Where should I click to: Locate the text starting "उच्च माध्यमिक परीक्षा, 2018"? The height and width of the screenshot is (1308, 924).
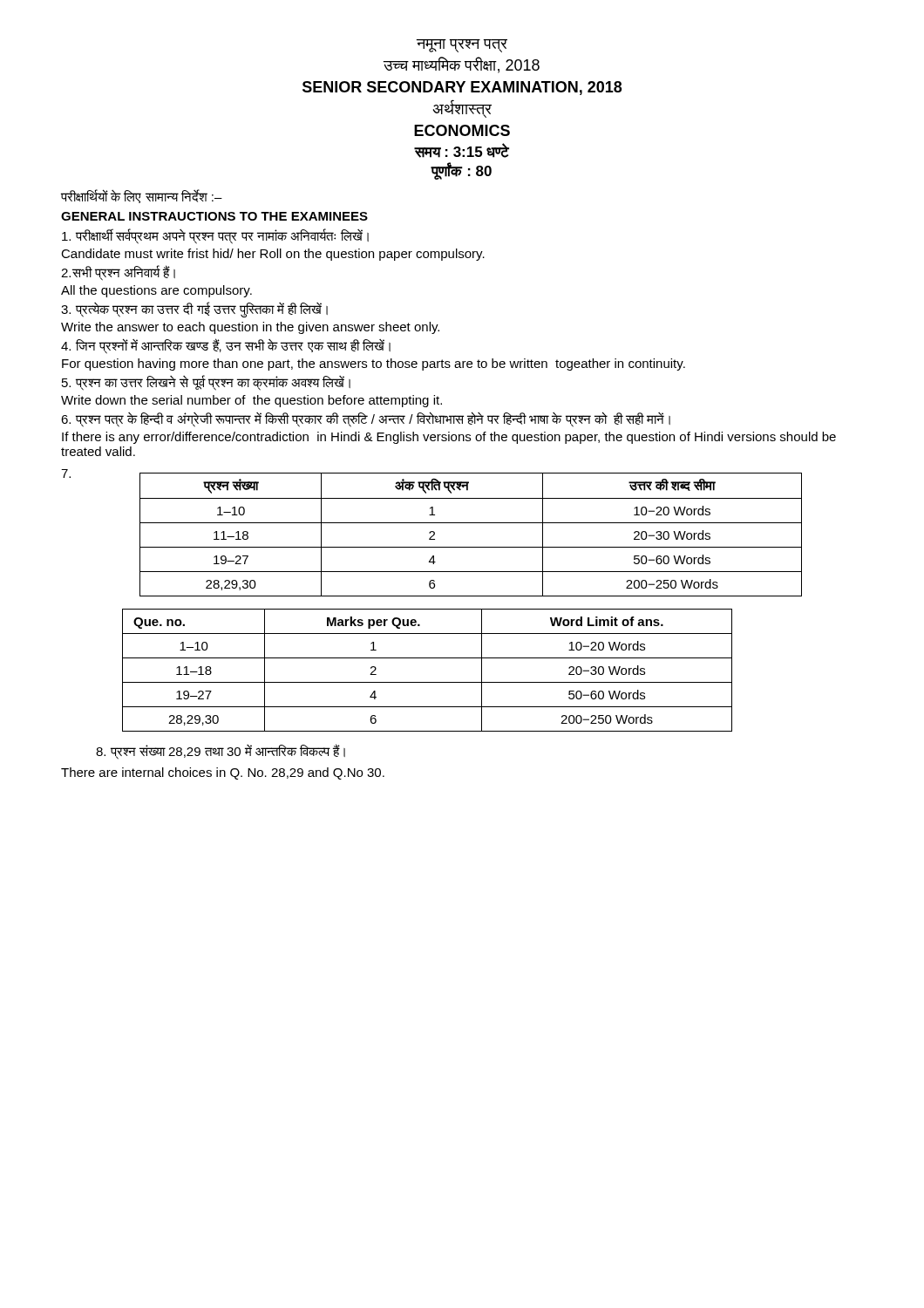pyautogui.click(x=462, y=65)
